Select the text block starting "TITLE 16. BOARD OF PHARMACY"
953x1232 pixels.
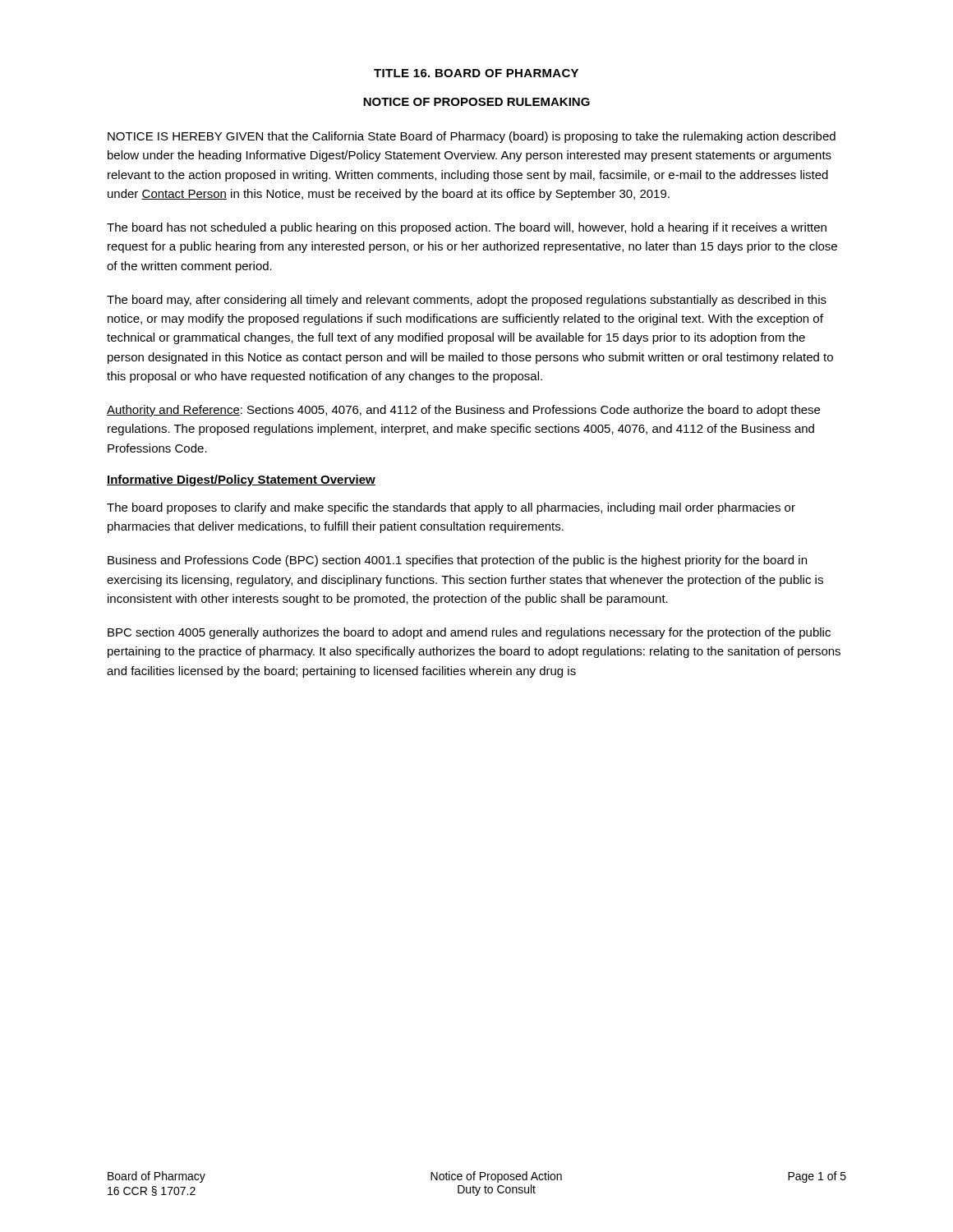pos(476,73)
